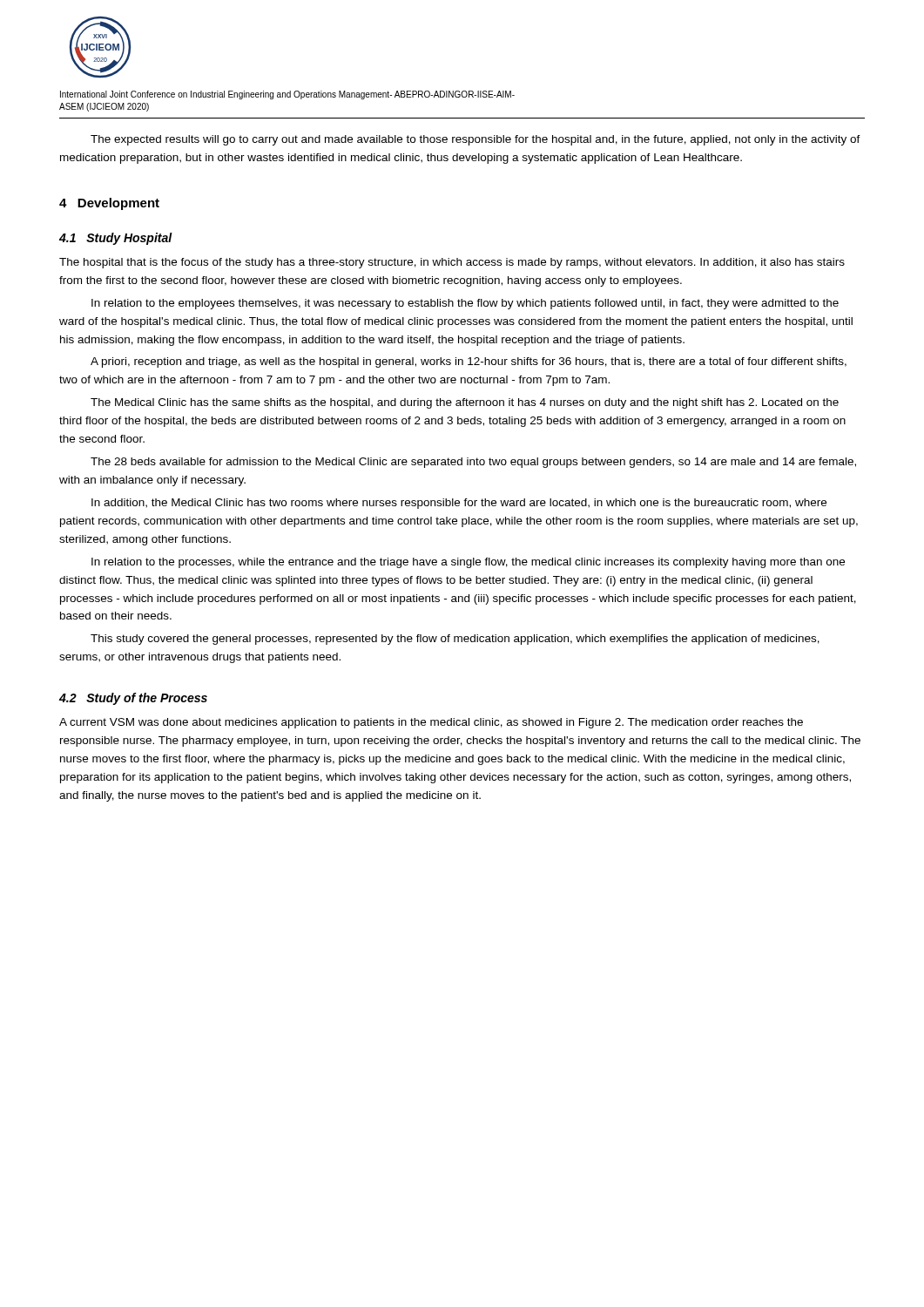The width and height of the screenshot is (924, 1307).
Task: Navigate to the region starting "In addition, the Medical Clinic has"
Action: pos(459,521)
